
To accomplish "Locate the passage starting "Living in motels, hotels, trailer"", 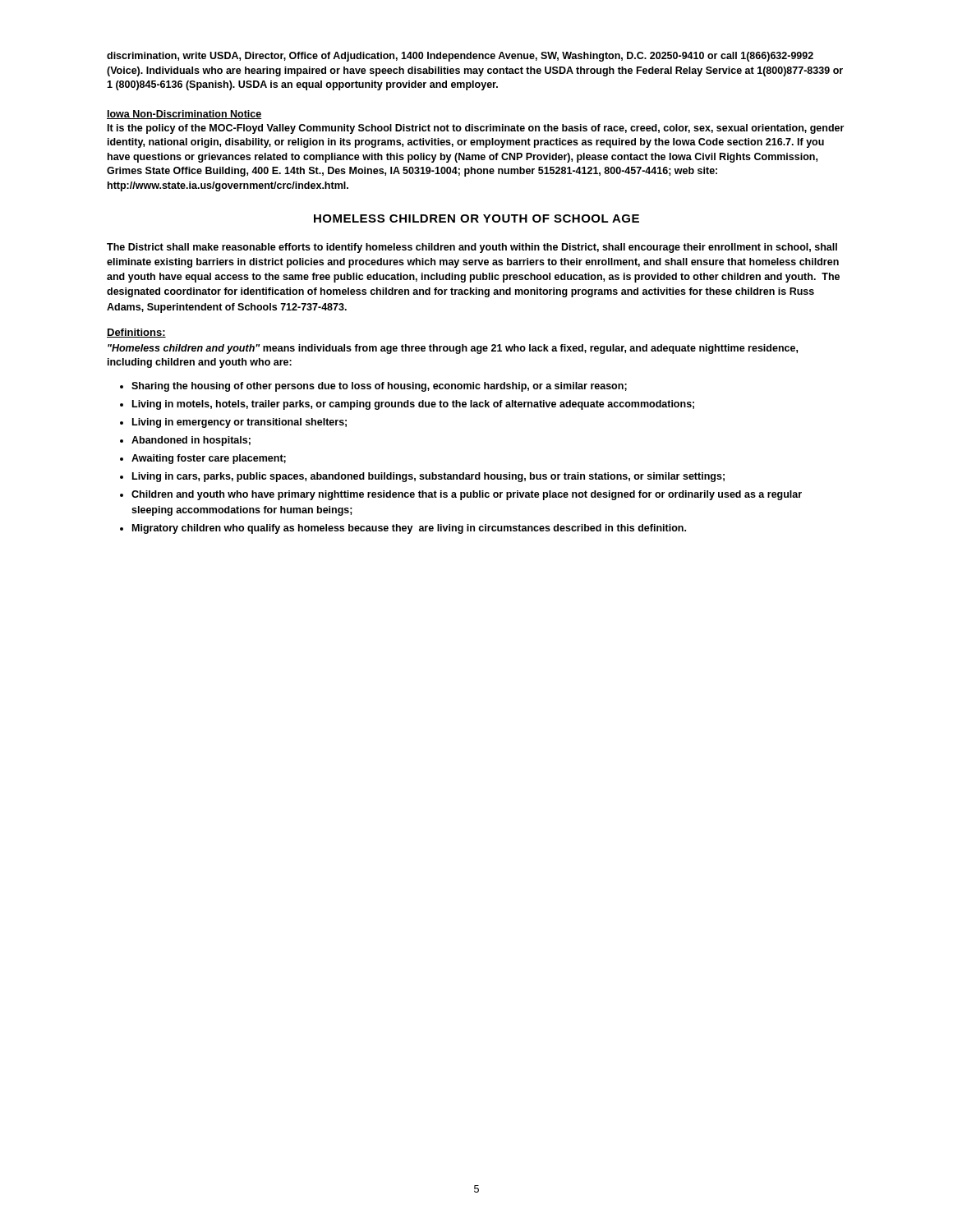I will pyautogui.click(x=413, y=404).
